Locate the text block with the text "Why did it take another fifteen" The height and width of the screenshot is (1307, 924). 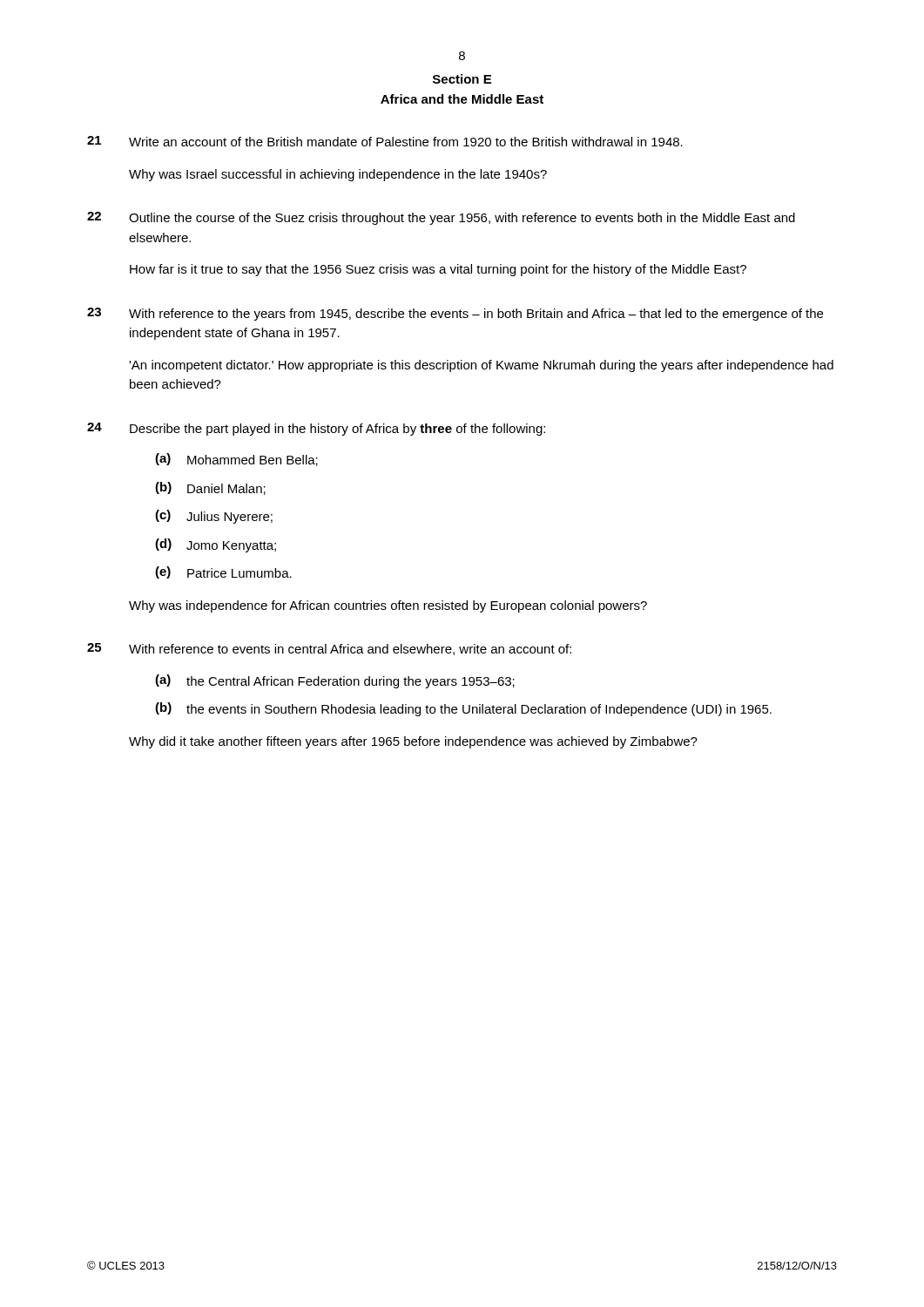tap(413, 741)
